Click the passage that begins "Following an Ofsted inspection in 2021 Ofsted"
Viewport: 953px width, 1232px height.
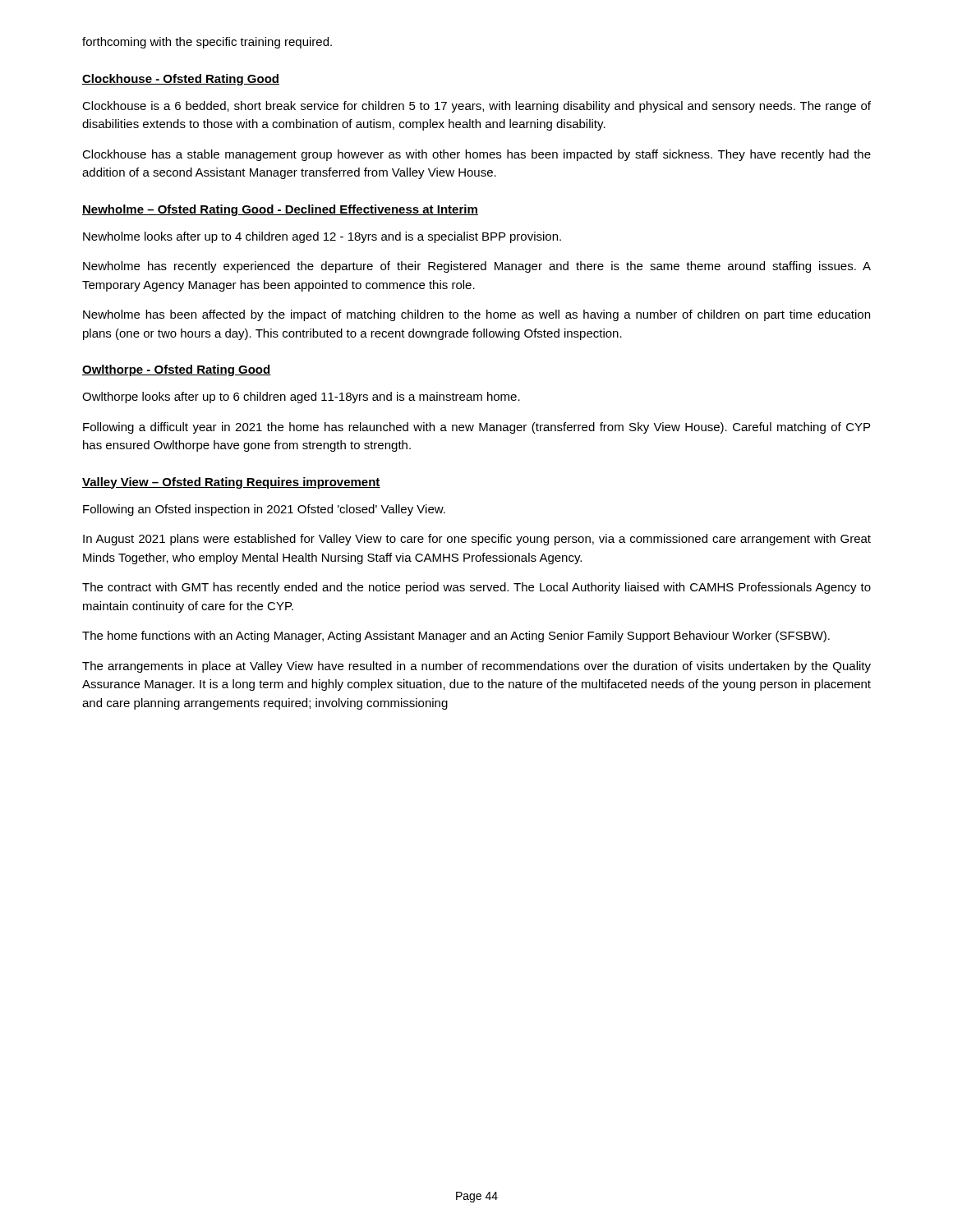[264, 508]
